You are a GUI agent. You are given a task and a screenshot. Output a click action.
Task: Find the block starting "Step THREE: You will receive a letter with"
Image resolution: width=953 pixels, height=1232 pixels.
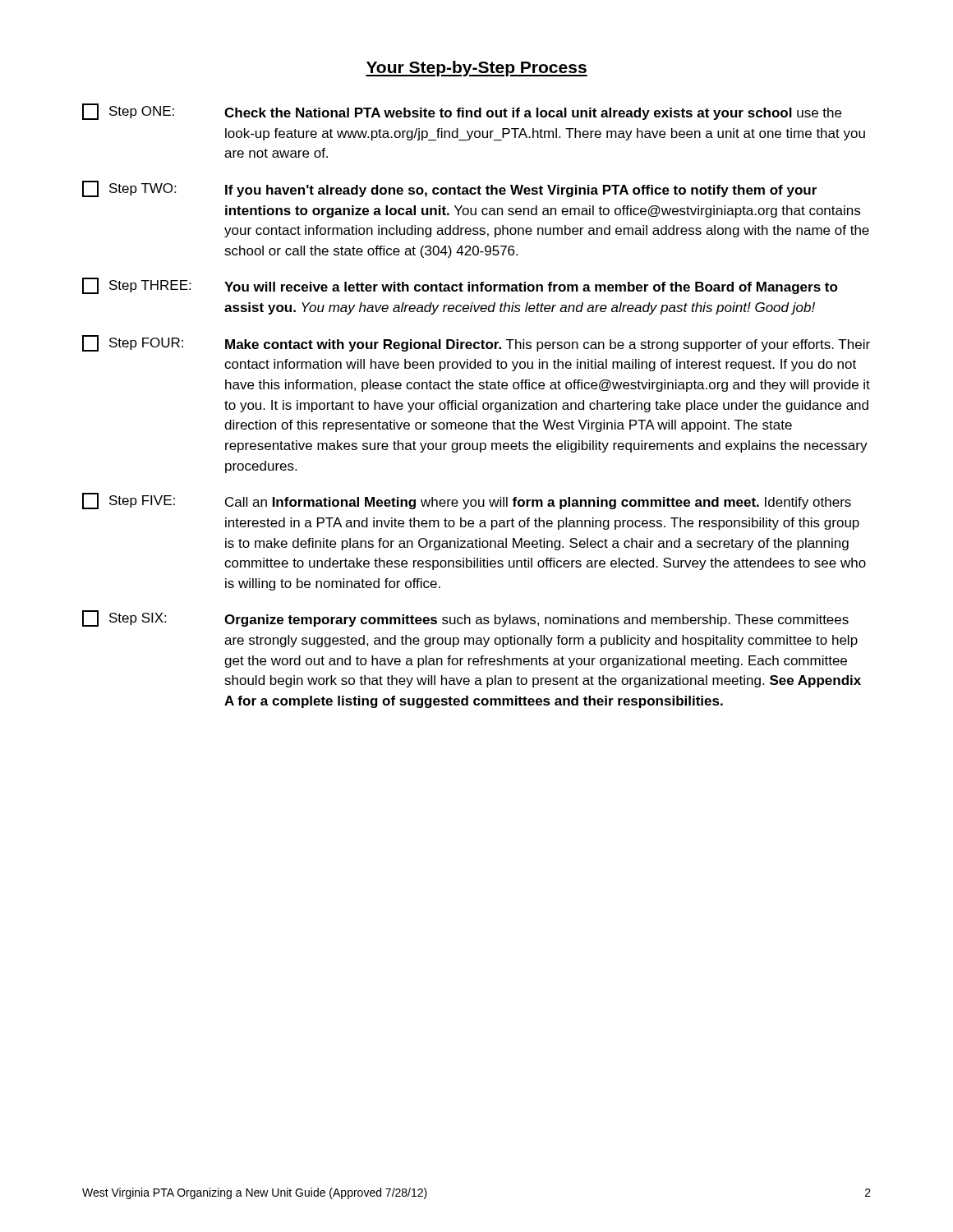coord(476,306)
